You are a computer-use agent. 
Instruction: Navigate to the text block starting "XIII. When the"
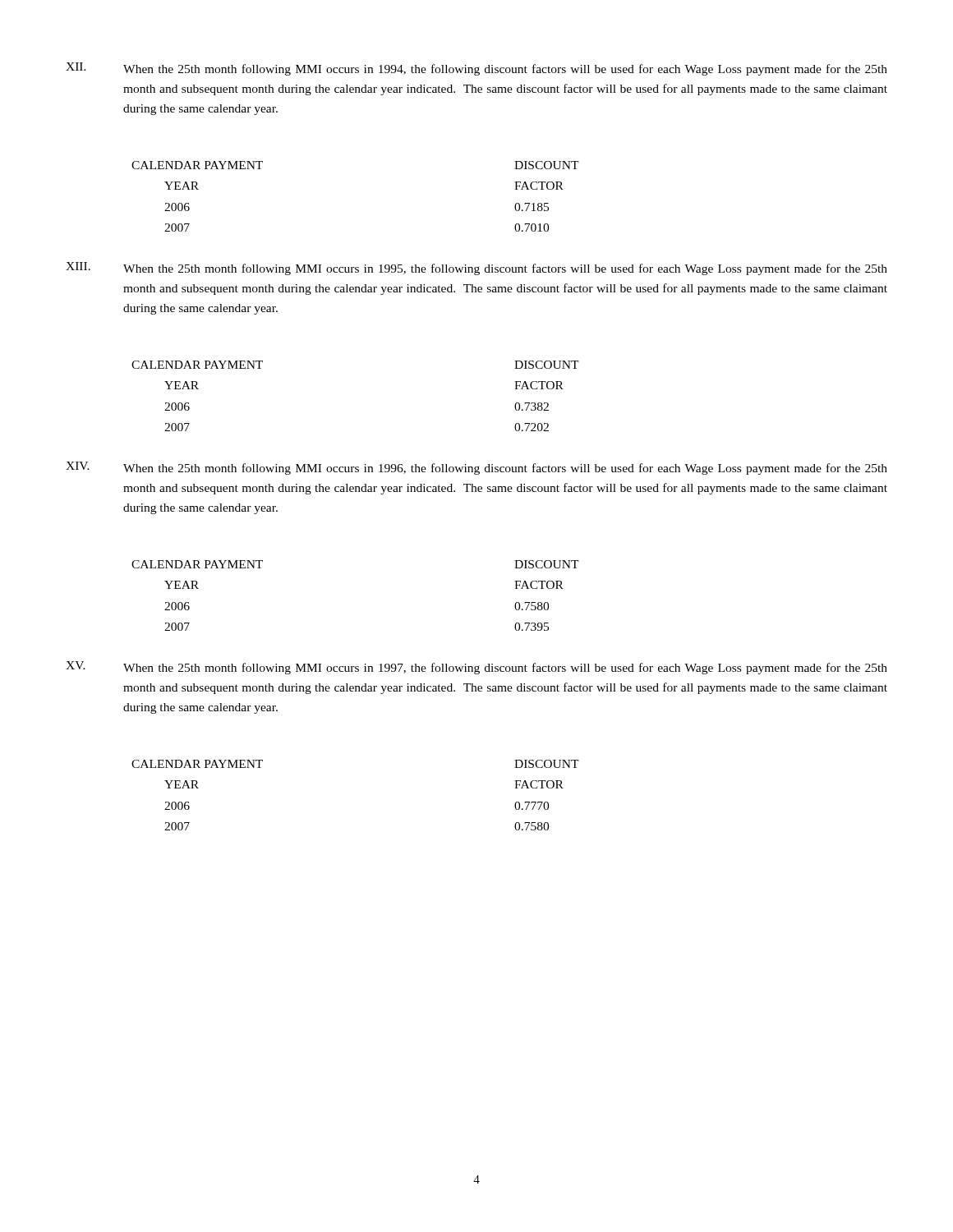pyautogui.click(x=476, y=295)
